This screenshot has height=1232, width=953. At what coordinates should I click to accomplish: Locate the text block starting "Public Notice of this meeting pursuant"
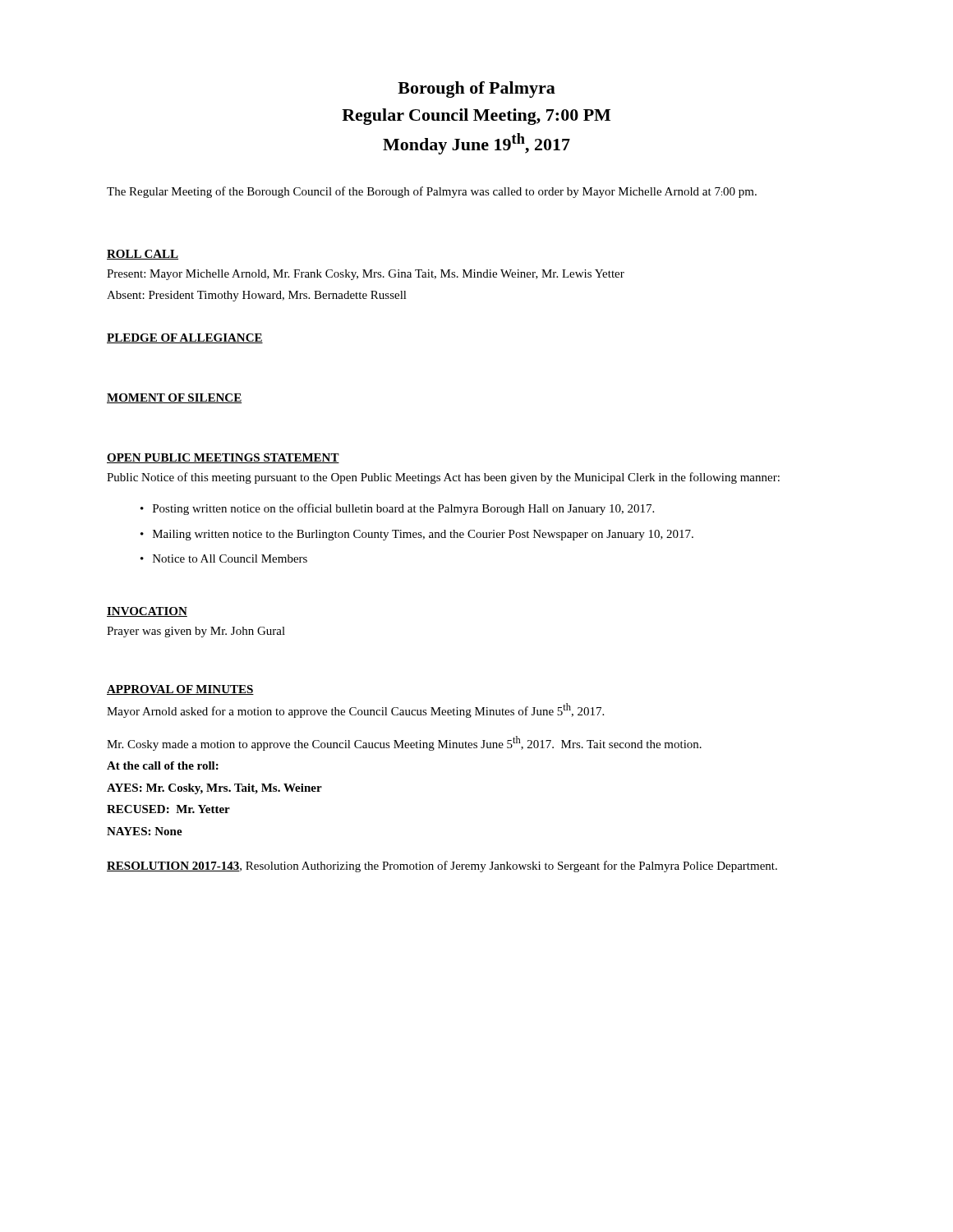pyautogui.click(x=444, y=477)
